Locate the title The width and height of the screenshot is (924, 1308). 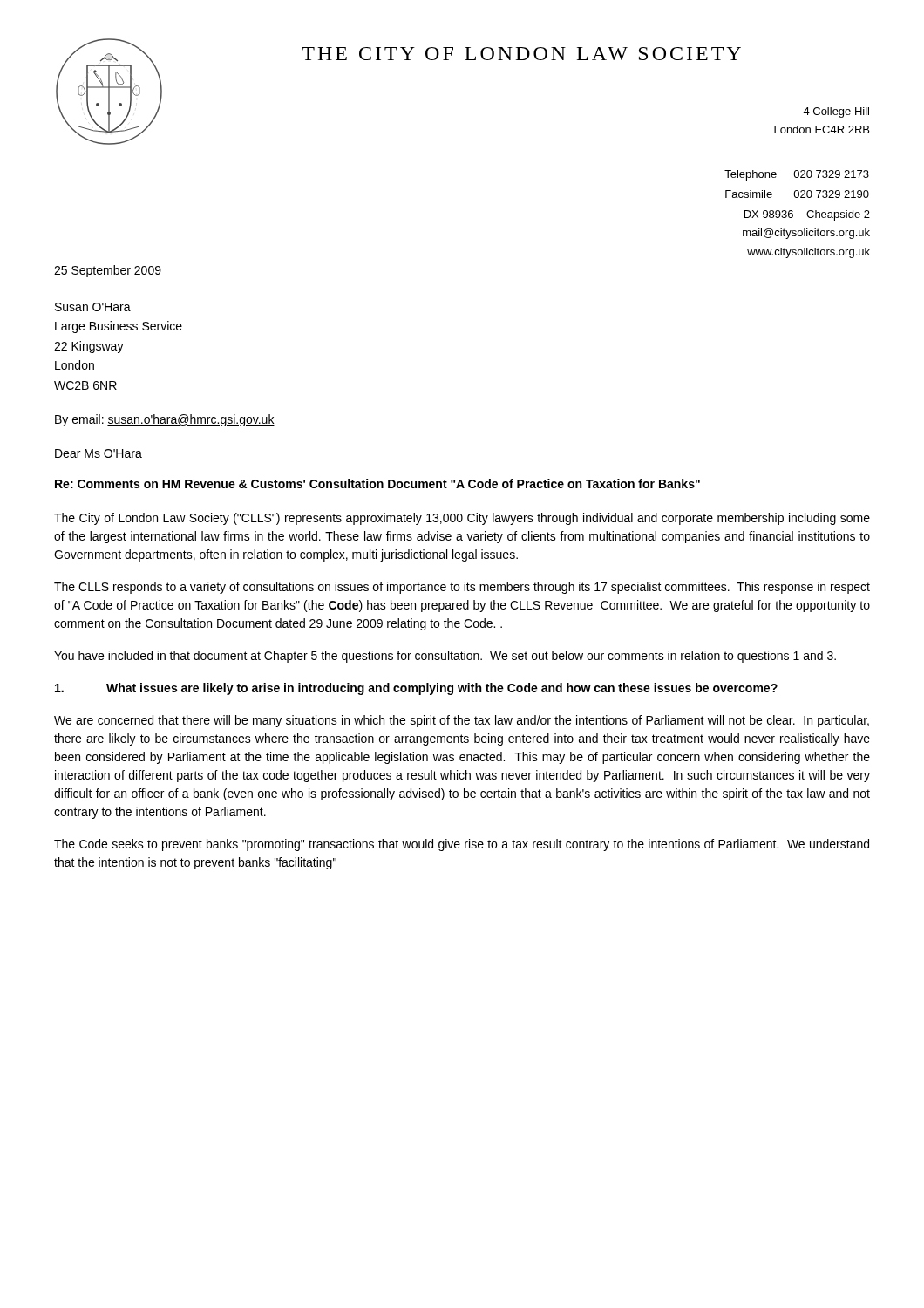(x=523, y=53)
